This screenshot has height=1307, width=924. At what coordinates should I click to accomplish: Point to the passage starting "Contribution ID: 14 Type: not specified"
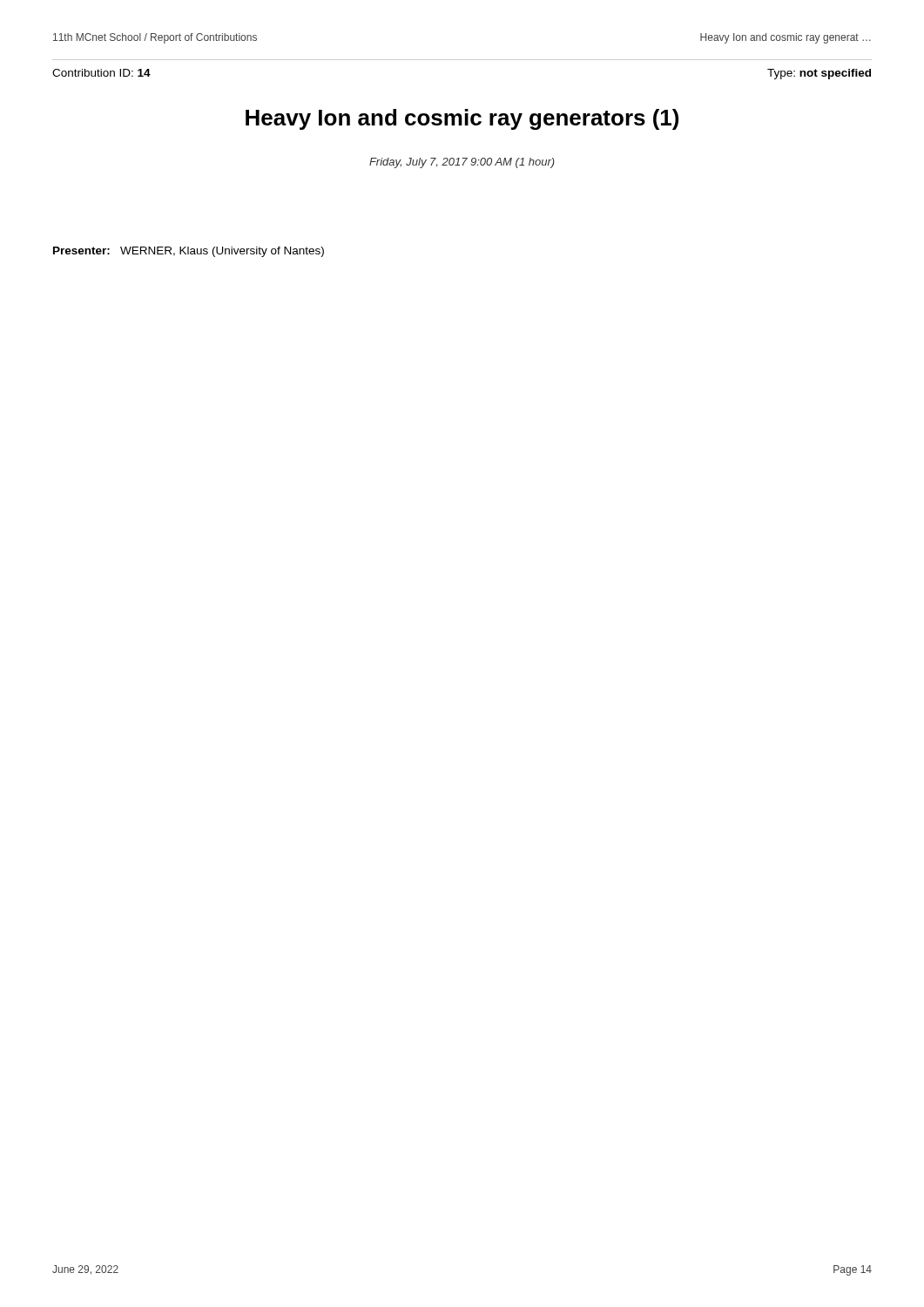[99, 74]
